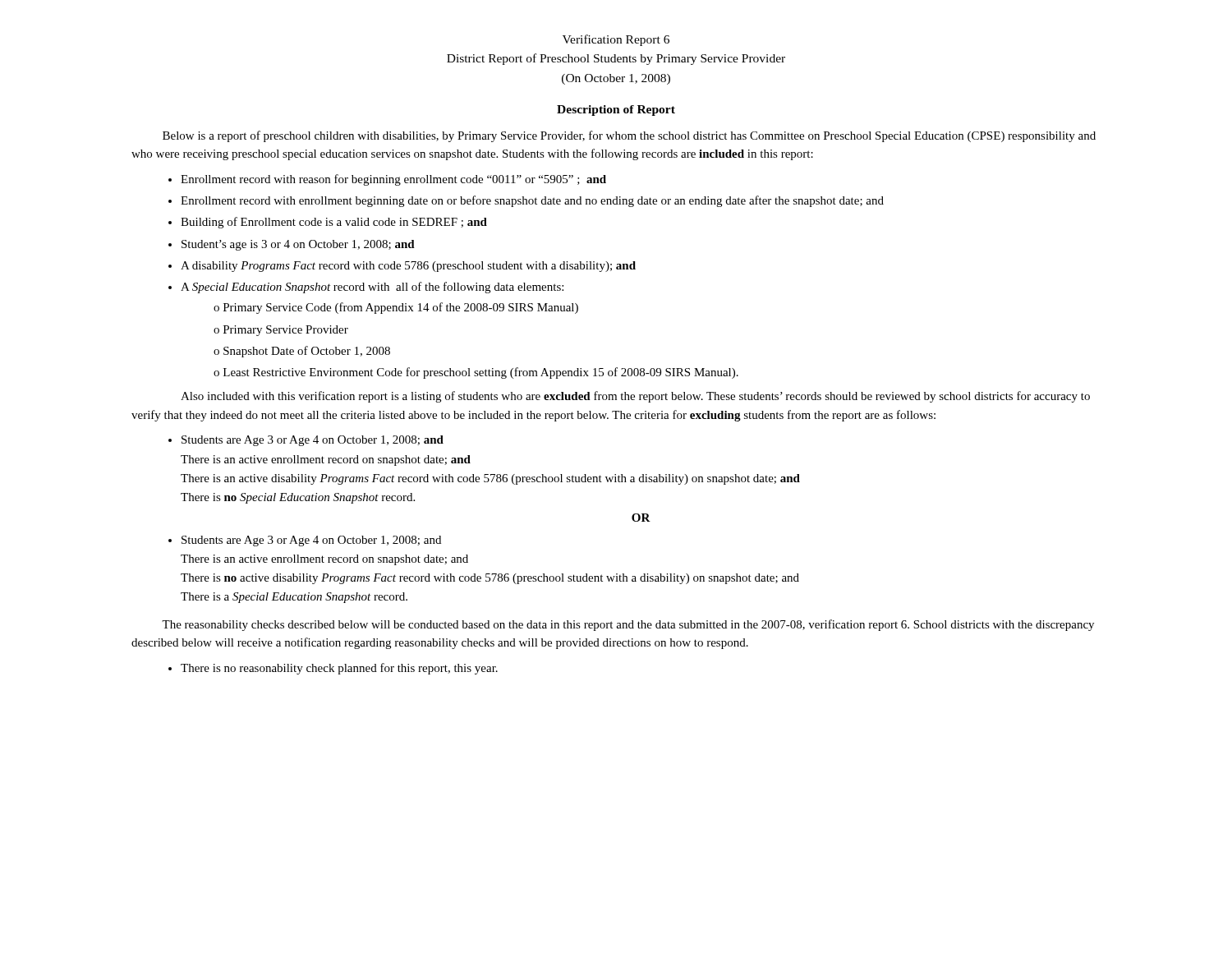Find the text block starting "Below is a report of preschool children with"
This screenshot has height=953, width=1232.
tap(614, 145)
